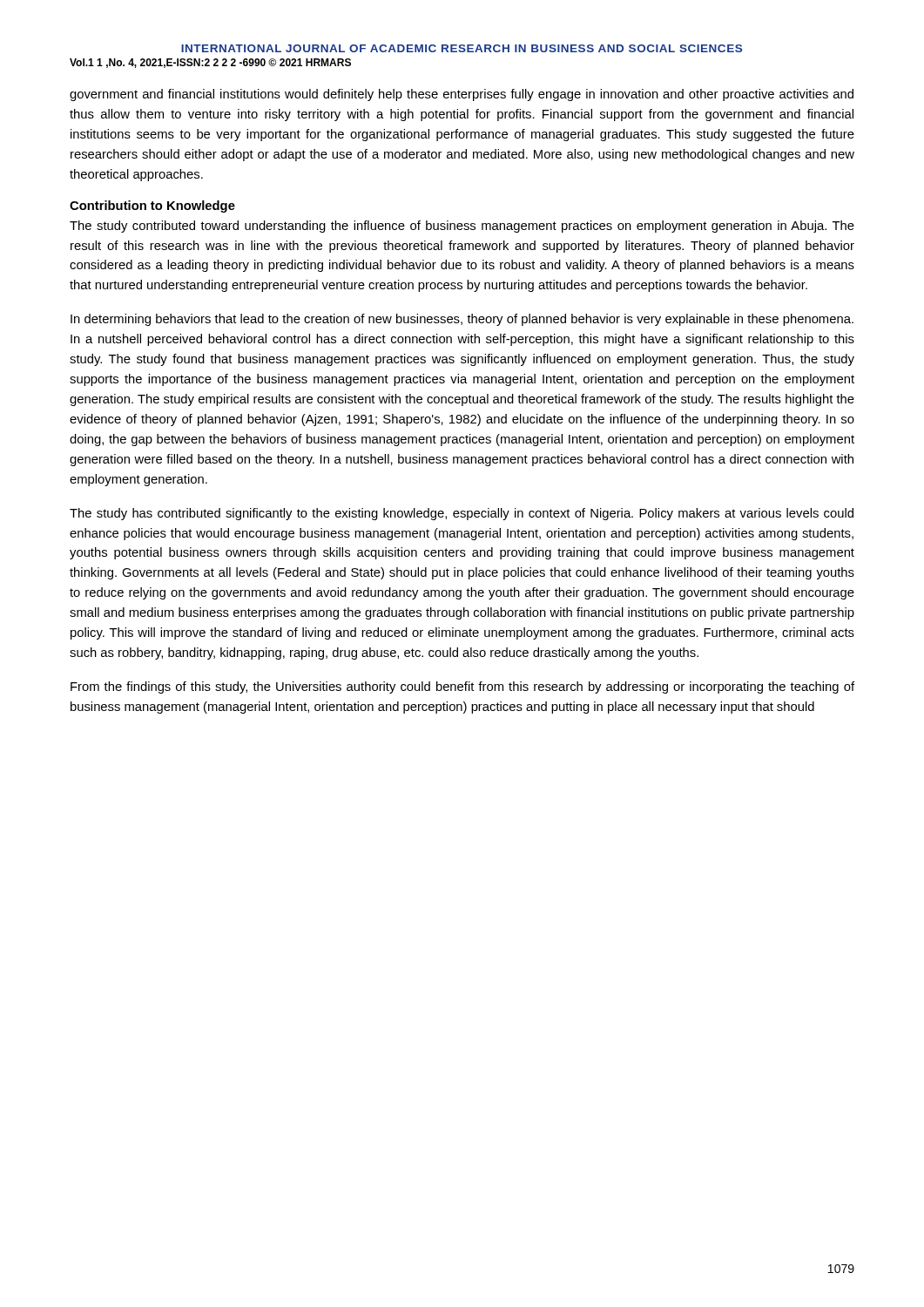Click where it says "Contribution to Knowledge"

tap(152, 205)
